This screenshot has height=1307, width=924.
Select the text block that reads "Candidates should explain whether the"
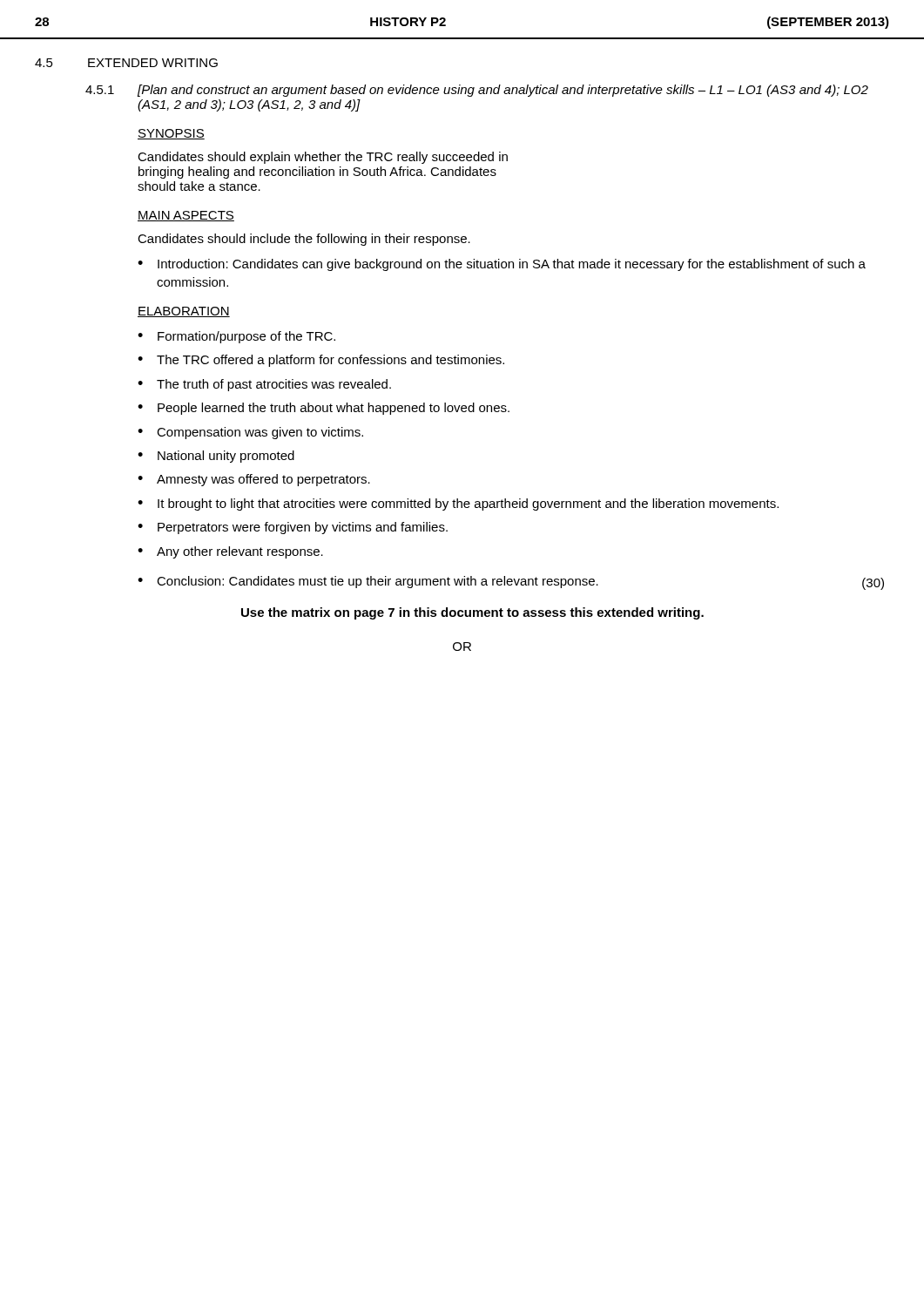click(x=323, y=171)
